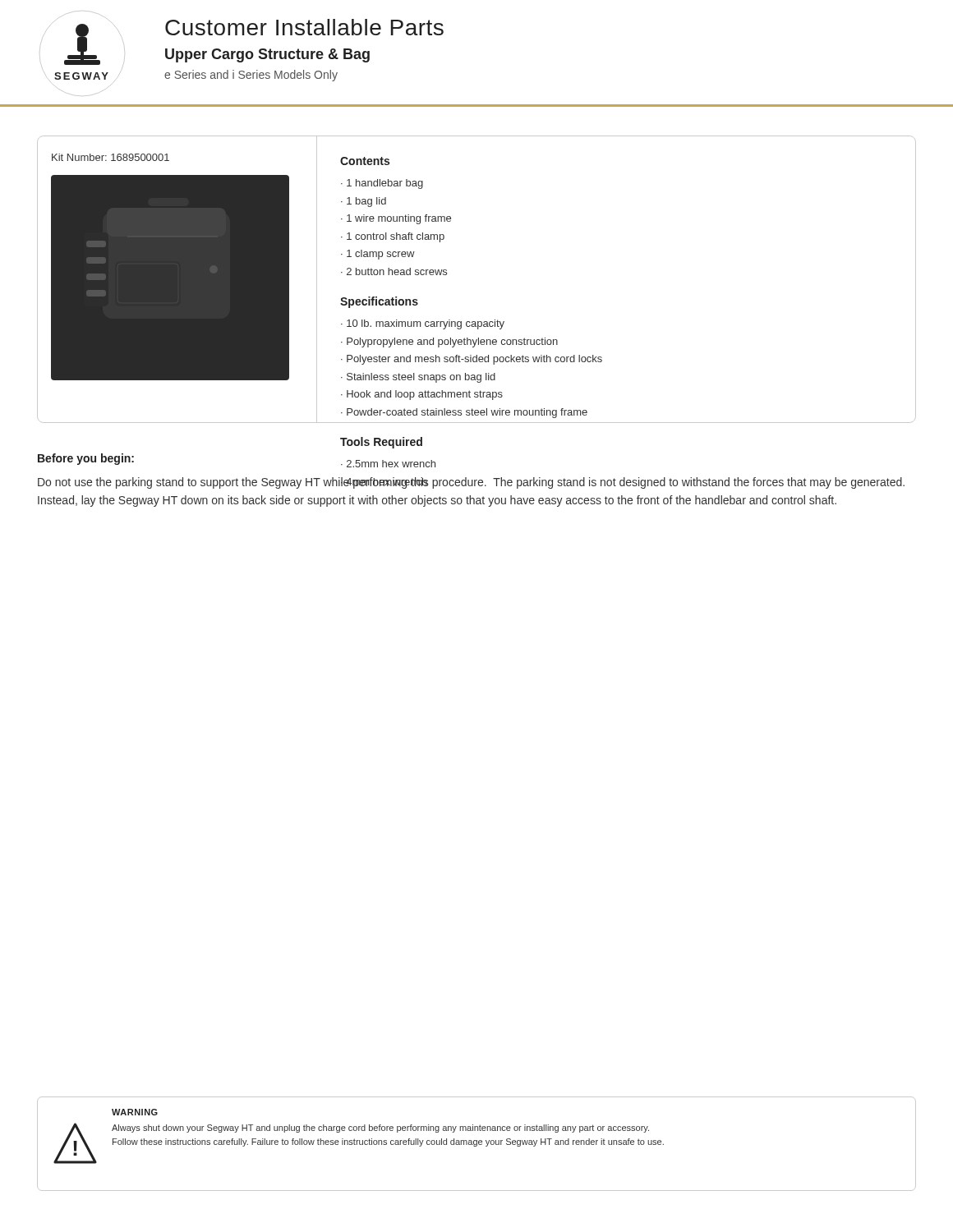Select the text block containing "Do not use the"
Screen dimensions: 1232x953
(x=473, y=491)
